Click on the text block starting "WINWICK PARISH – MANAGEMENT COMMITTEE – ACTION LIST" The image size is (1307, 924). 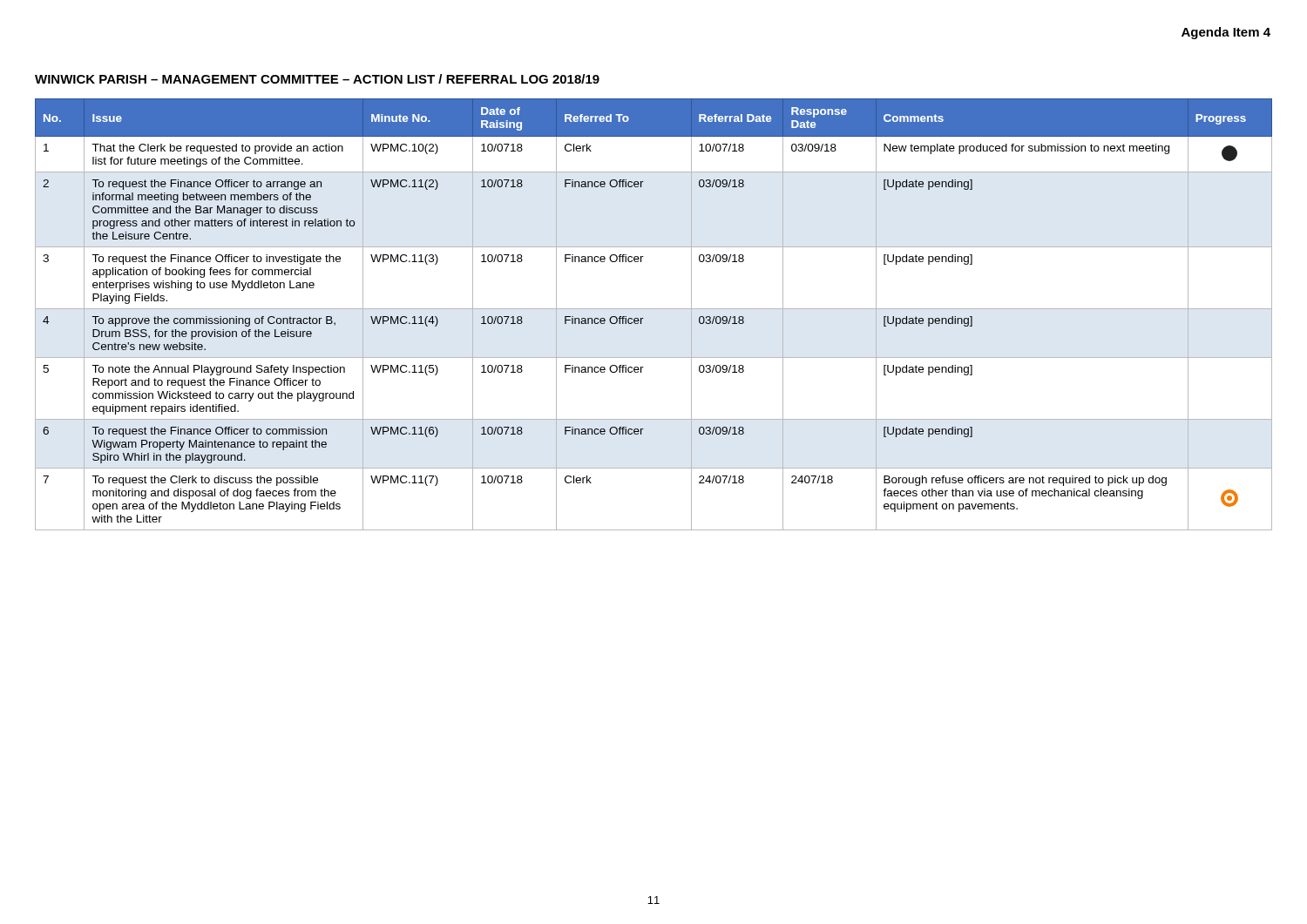point(317,79)
